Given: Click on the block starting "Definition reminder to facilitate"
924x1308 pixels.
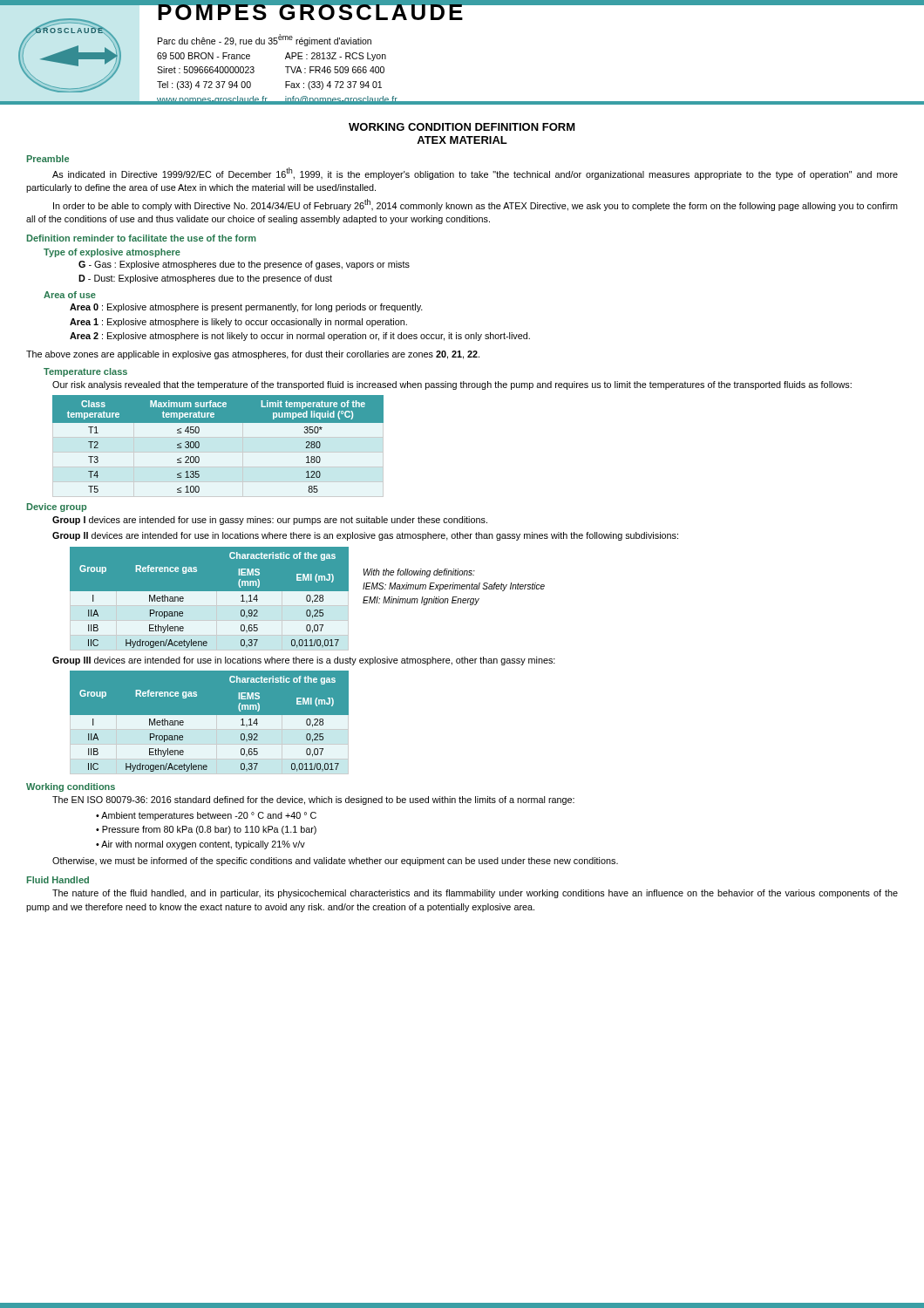Looking at the screenshot, I should [x=141, y=238].
